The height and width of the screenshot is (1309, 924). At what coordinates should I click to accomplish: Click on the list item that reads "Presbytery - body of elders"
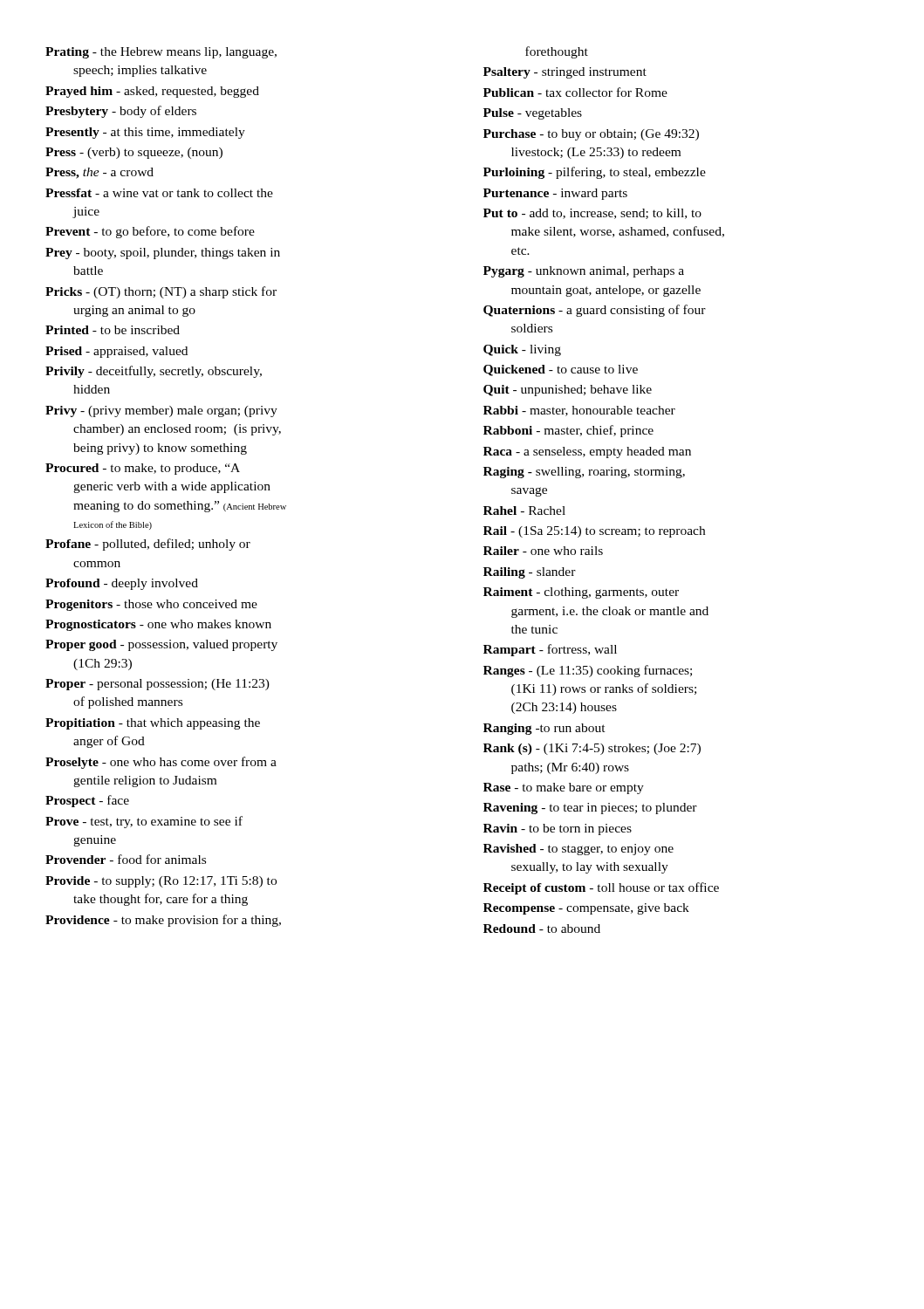pyautogui.click(x=121, y=111)
